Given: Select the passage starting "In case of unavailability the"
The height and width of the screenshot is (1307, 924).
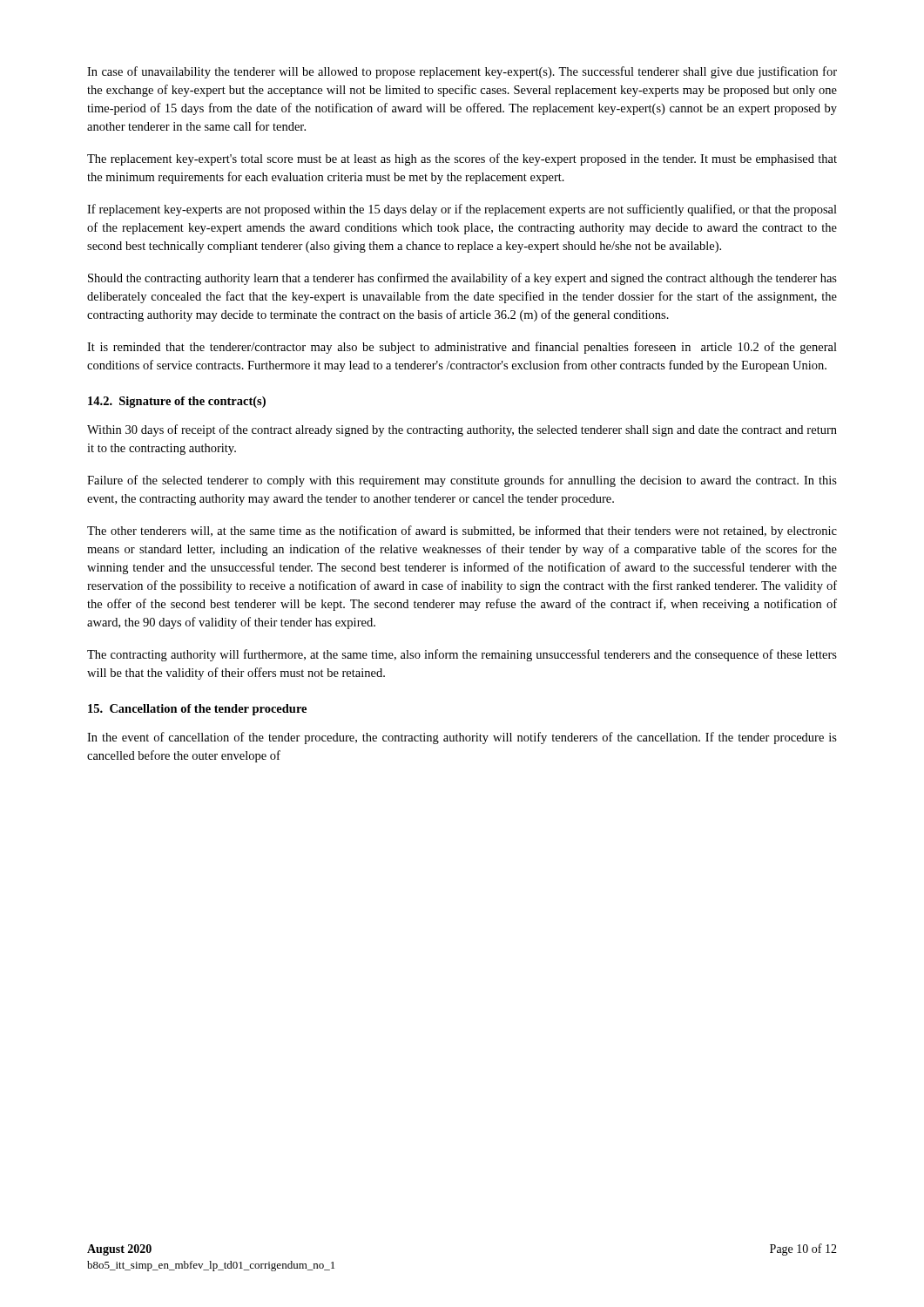Looking at the screenshot, I should [462, 99].
